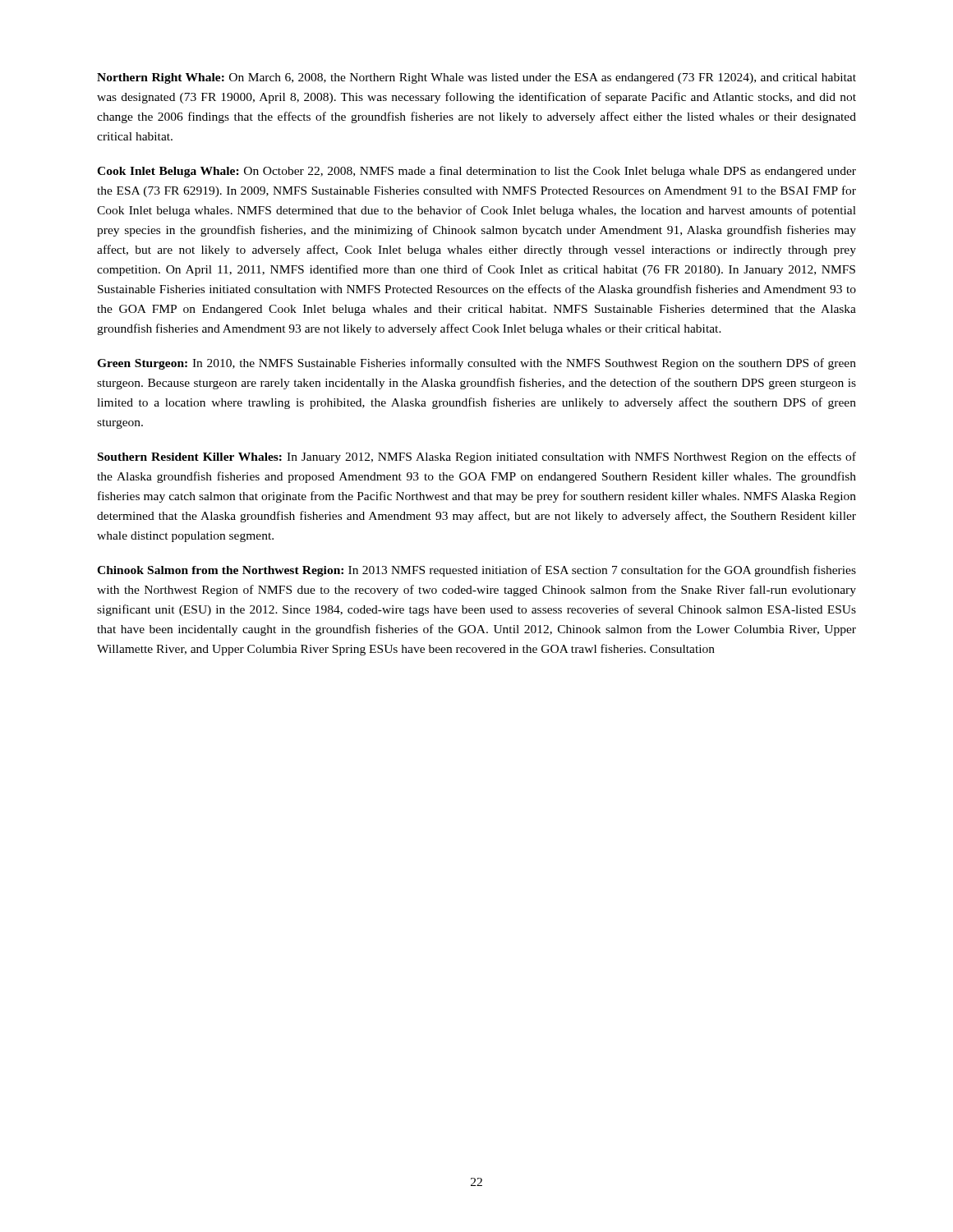Find the text starting "Cook Inlet Beluga Whale: On"
The image size is (953, 1232).
[x=476, y=249]
